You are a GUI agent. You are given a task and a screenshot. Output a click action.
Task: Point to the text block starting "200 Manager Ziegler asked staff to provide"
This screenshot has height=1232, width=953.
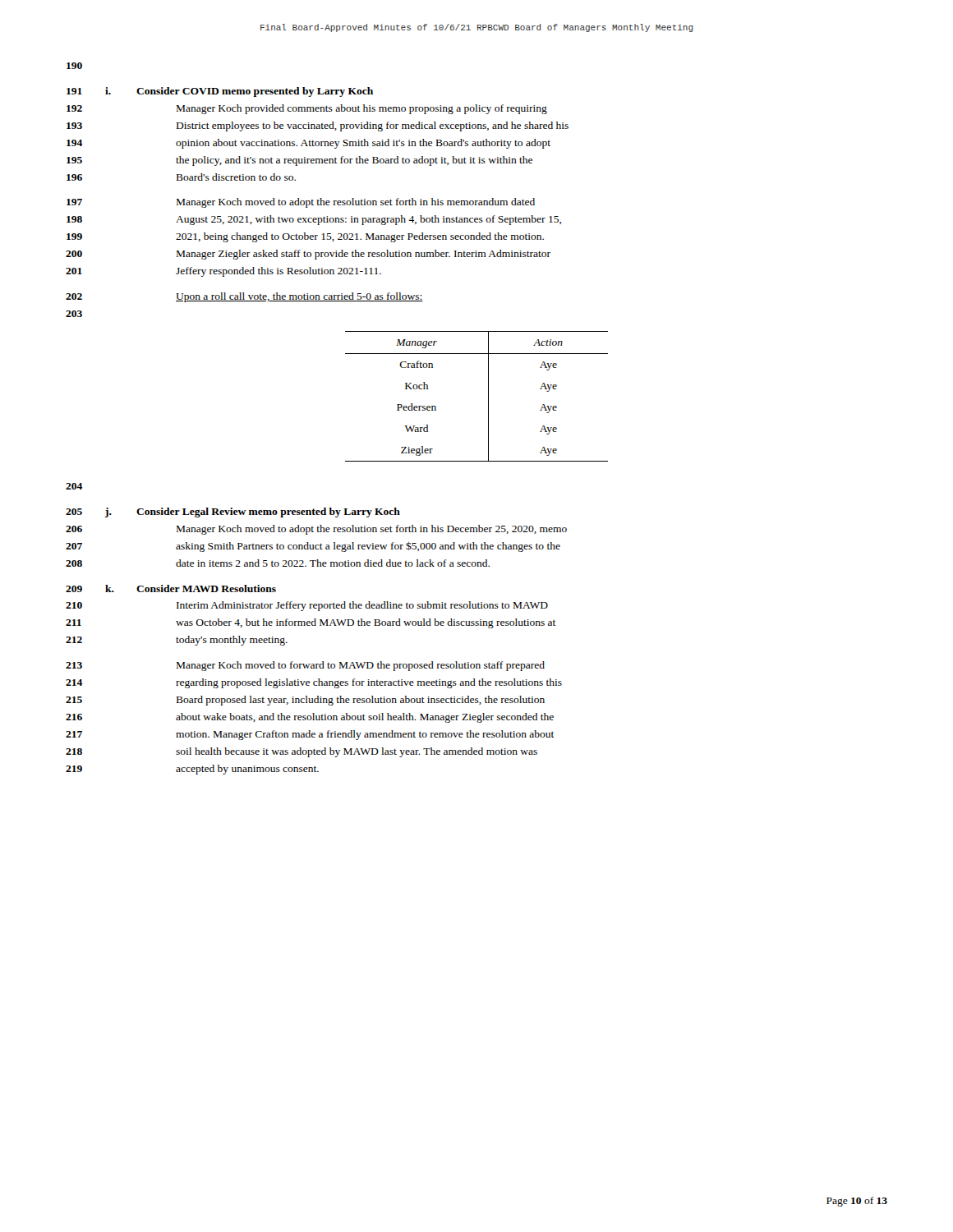coord(476,254)
